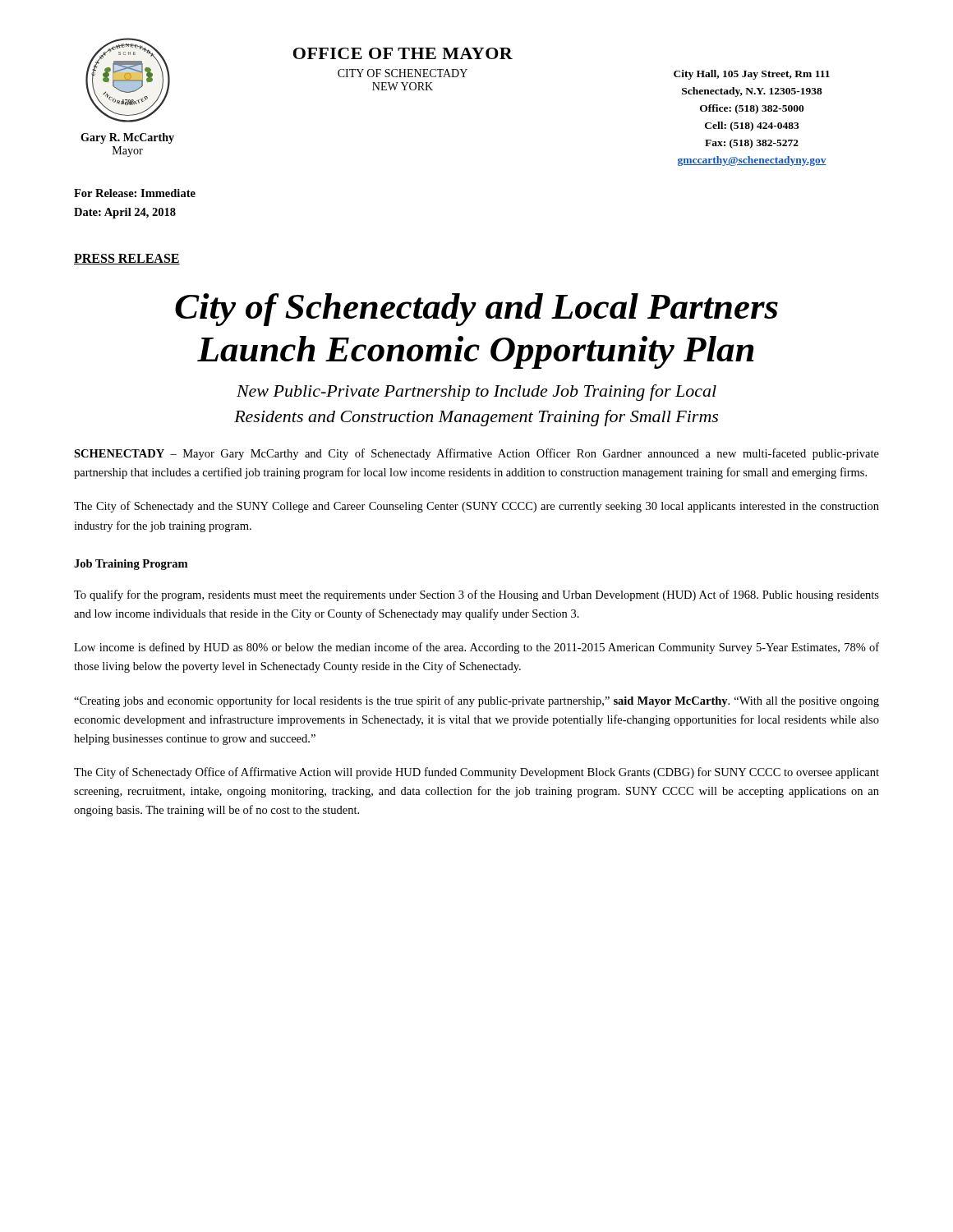Point to the passage starting "For Release: Immediate Date: April 24, 2018"
Viewport: 953px width, 1232px height.
point(135,202)
